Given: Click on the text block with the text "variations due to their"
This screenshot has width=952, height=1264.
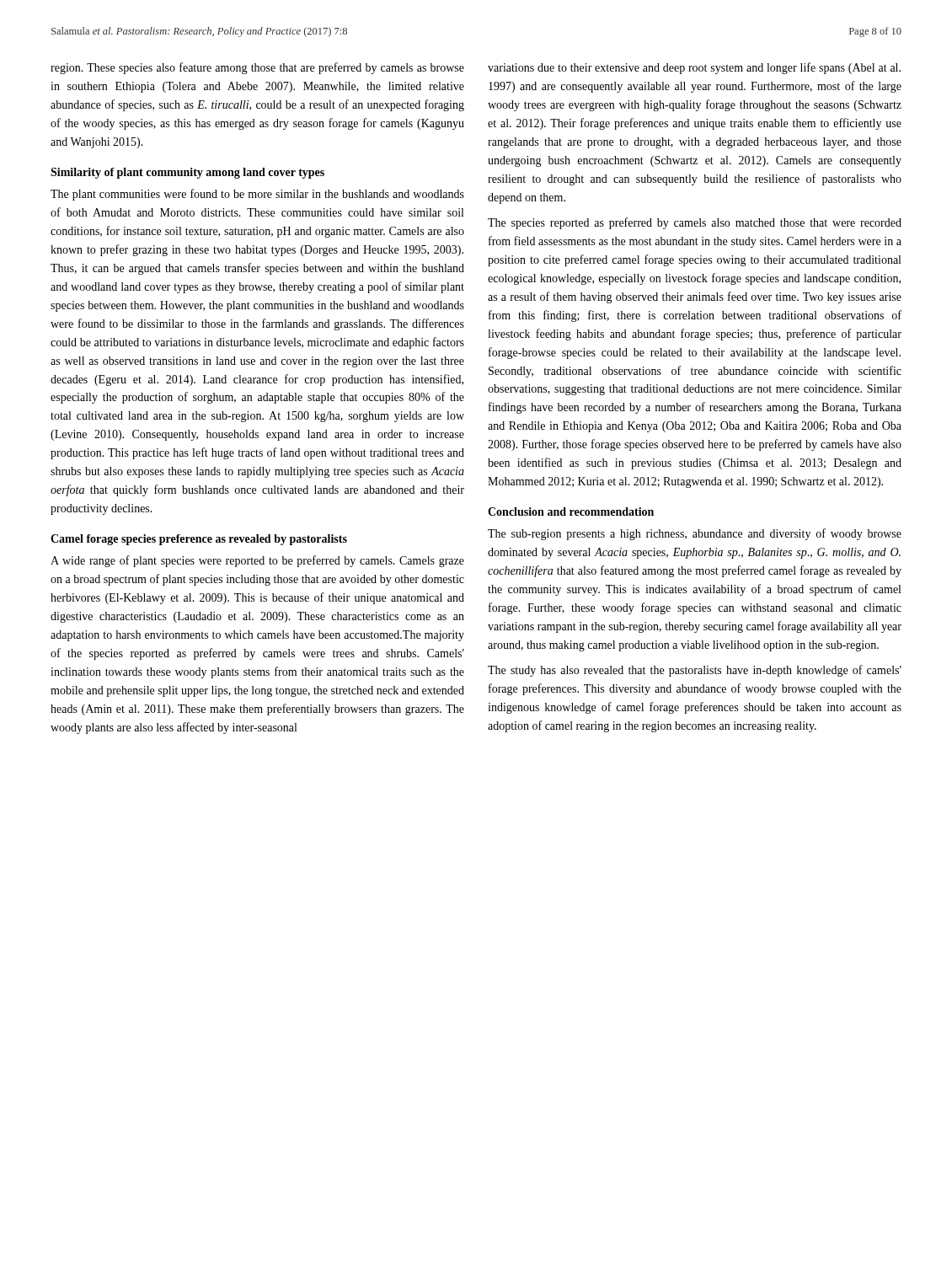Looking at the screenshot, I should coord(695,275).
